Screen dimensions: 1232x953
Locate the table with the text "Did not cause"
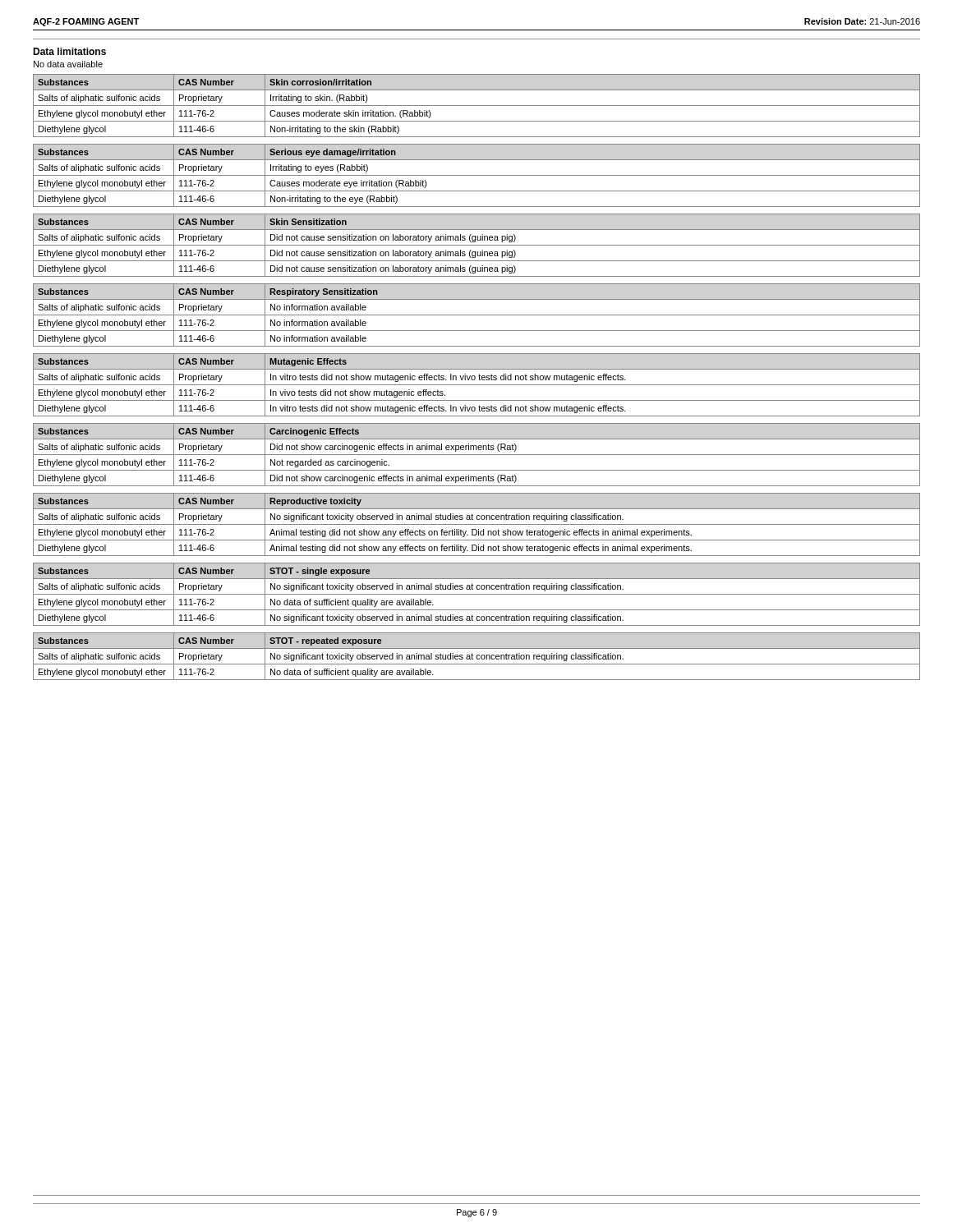pos(476,245)
